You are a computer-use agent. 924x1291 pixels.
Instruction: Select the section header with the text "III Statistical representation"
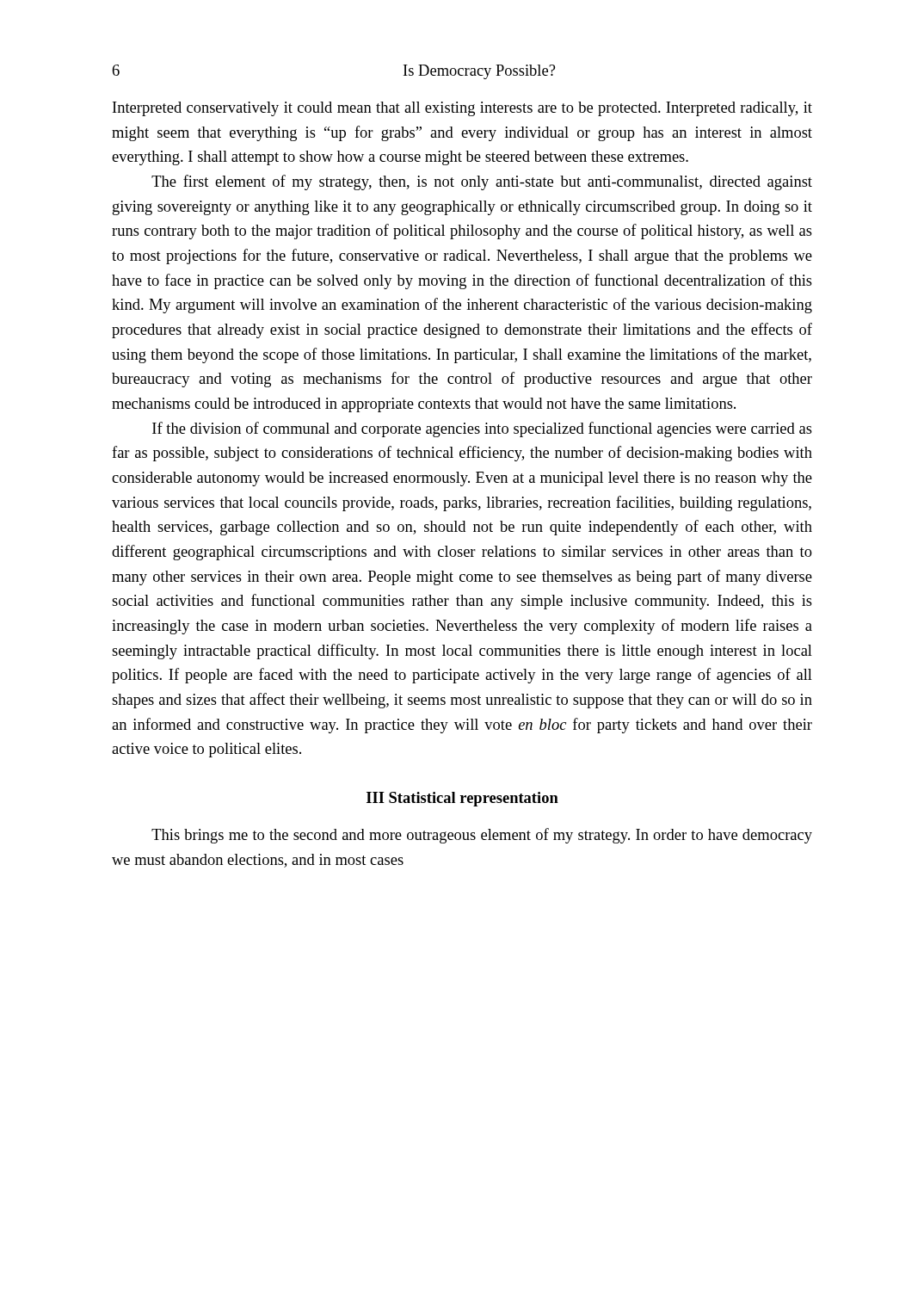pyautogui.click(x=462, y=798)
